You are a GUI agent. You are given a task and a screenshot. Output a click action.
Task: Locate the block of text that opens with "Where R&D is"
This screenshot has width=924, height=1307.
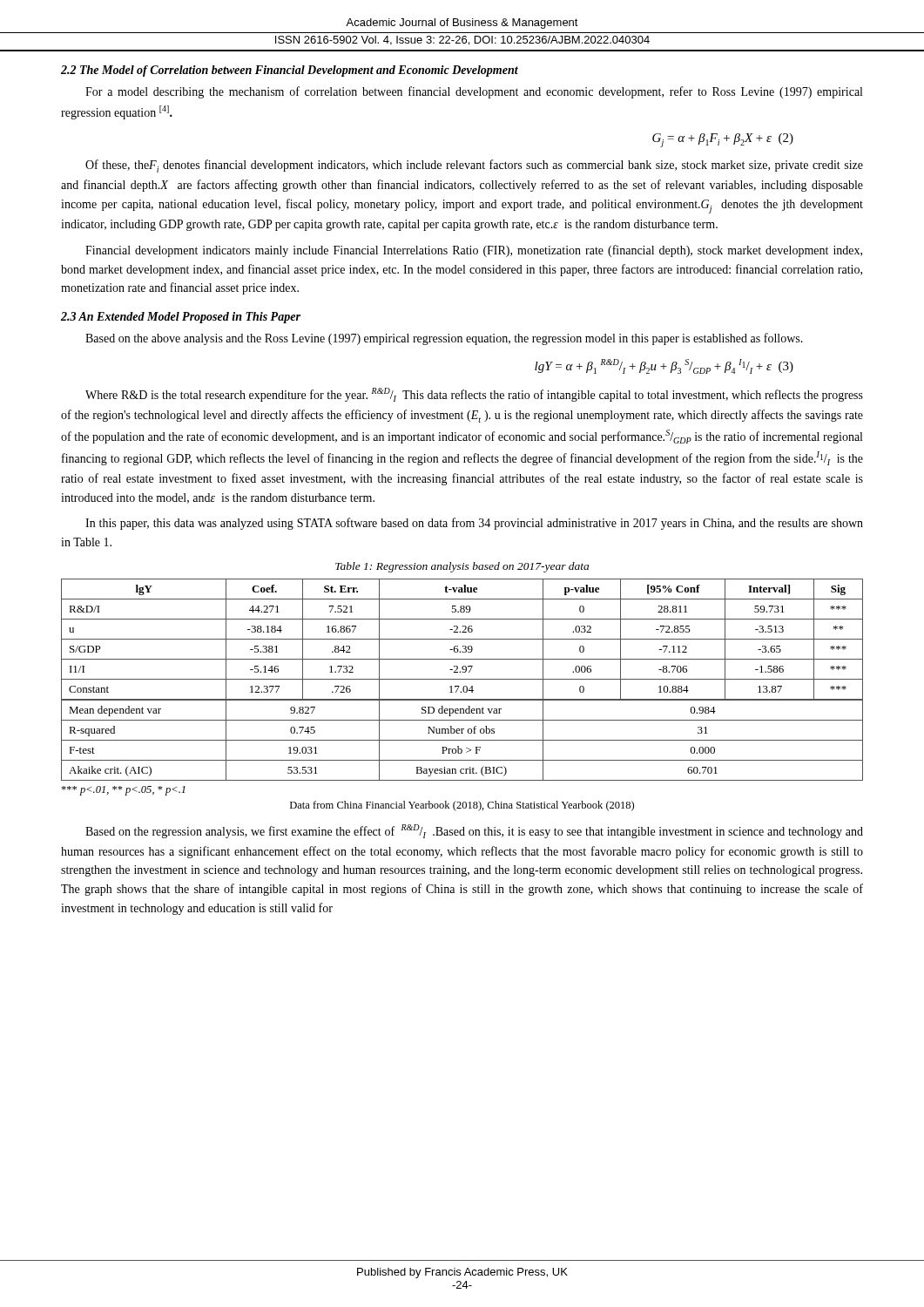click(462, 445)
